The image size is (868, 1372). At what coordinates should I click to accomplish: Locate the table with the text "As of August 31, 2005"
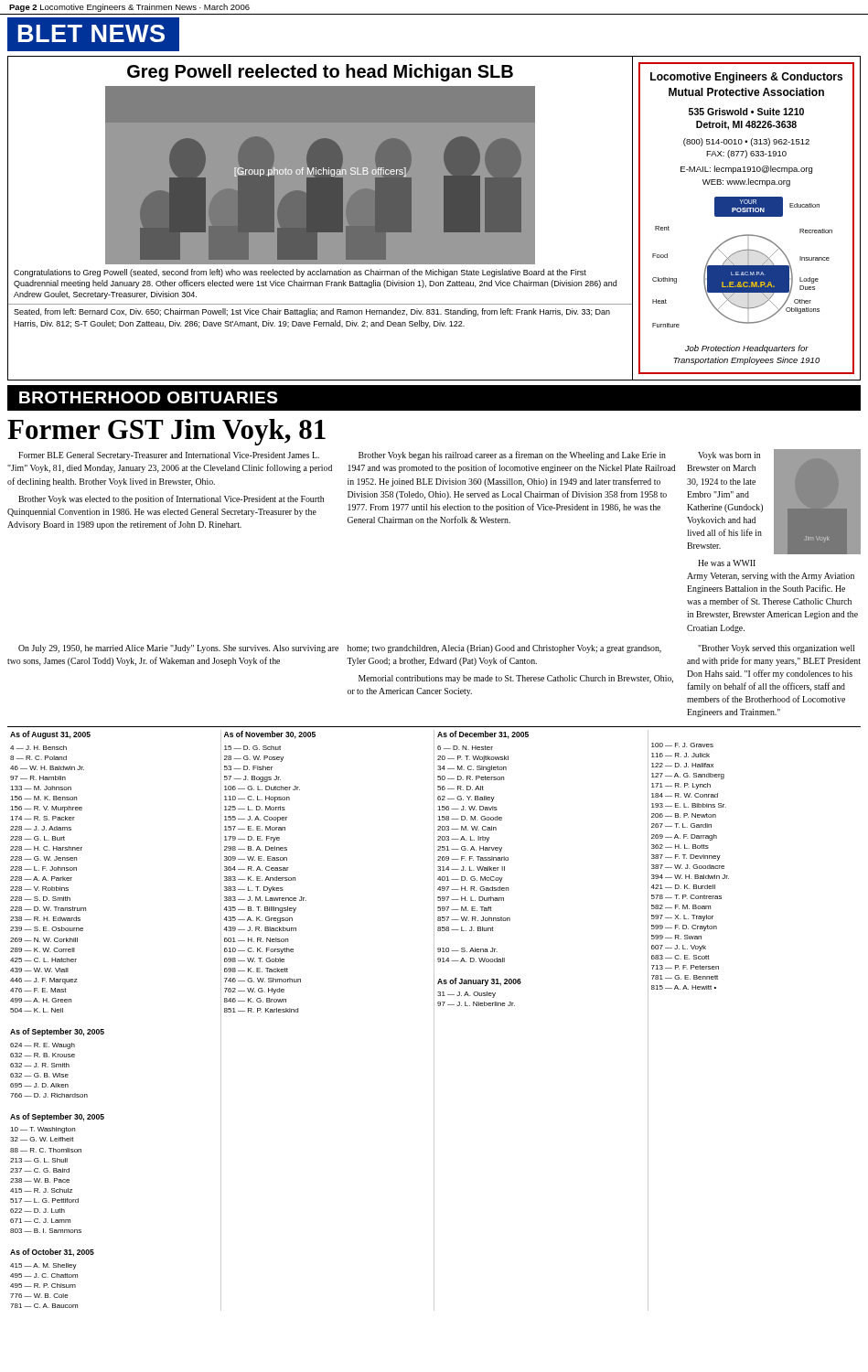coord(114,1020)
